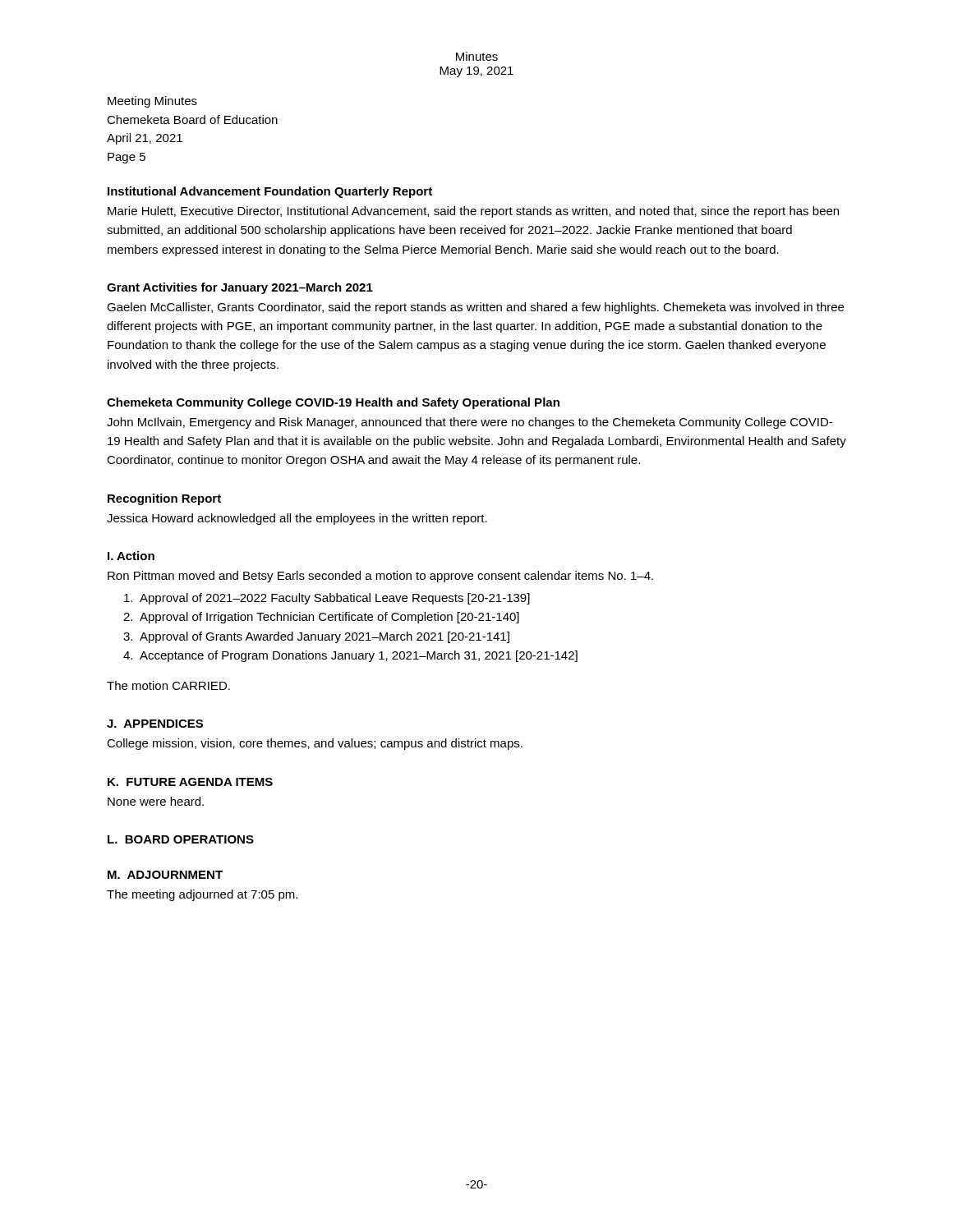Locate the section header with the text "Recognition Report"
The image size is (953, 1232).
164,498
